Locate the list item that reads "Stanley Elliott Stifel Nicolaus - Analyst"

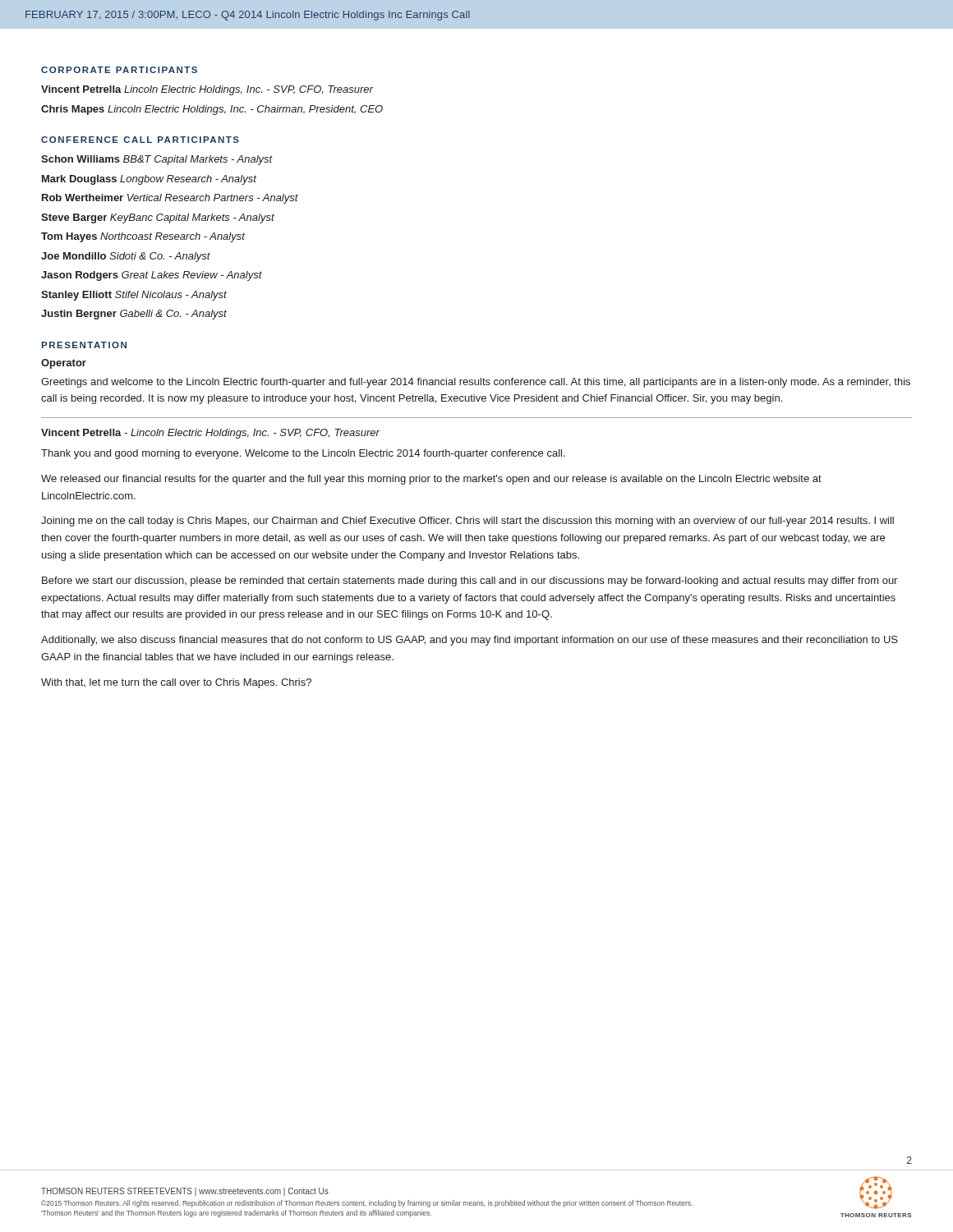(134, 294)
